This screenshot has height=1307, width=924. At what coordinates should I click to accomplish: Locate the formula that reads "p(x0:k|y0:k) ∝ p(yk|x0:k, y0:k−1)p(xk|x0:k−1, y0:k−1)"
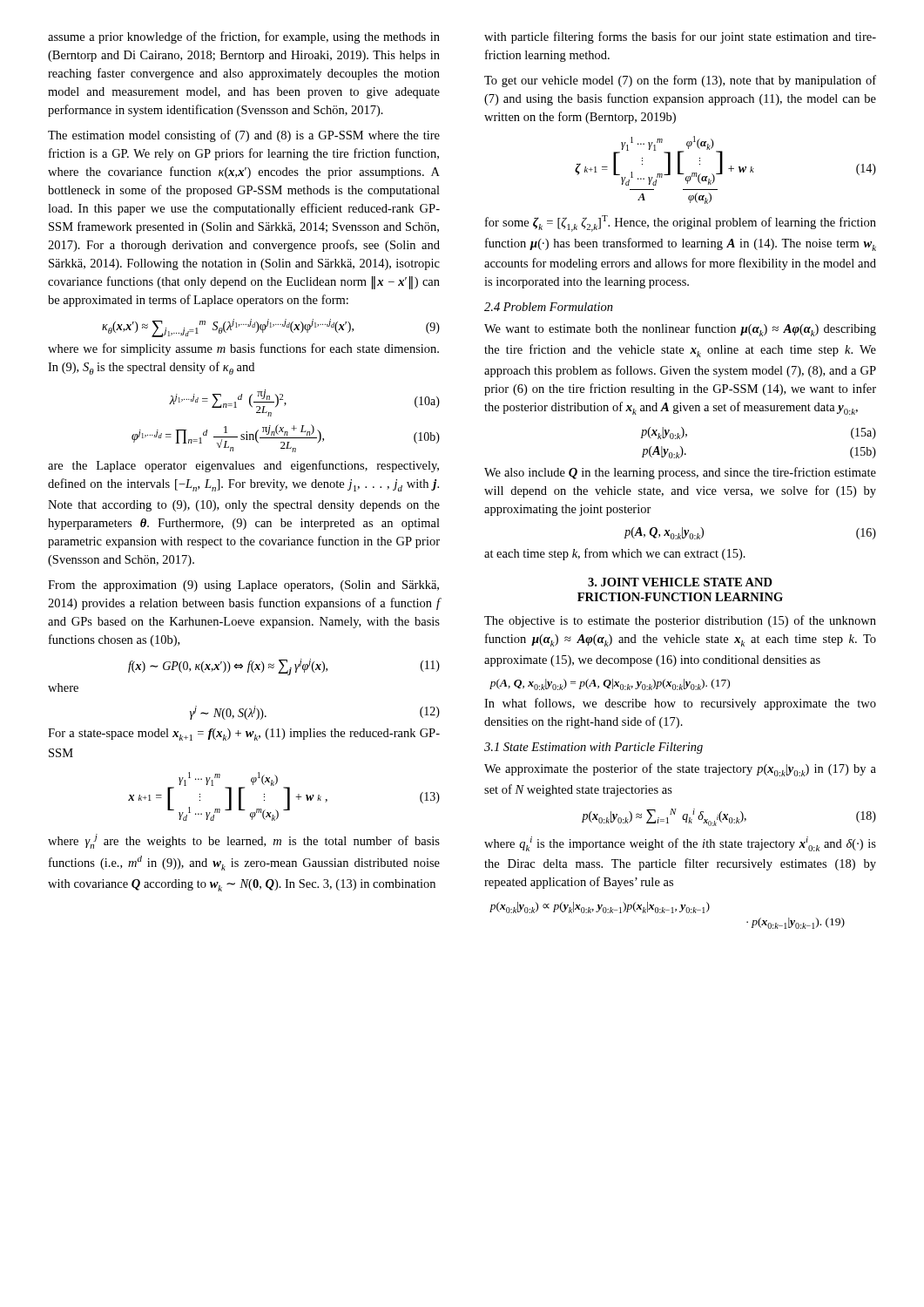click(680, 915)
